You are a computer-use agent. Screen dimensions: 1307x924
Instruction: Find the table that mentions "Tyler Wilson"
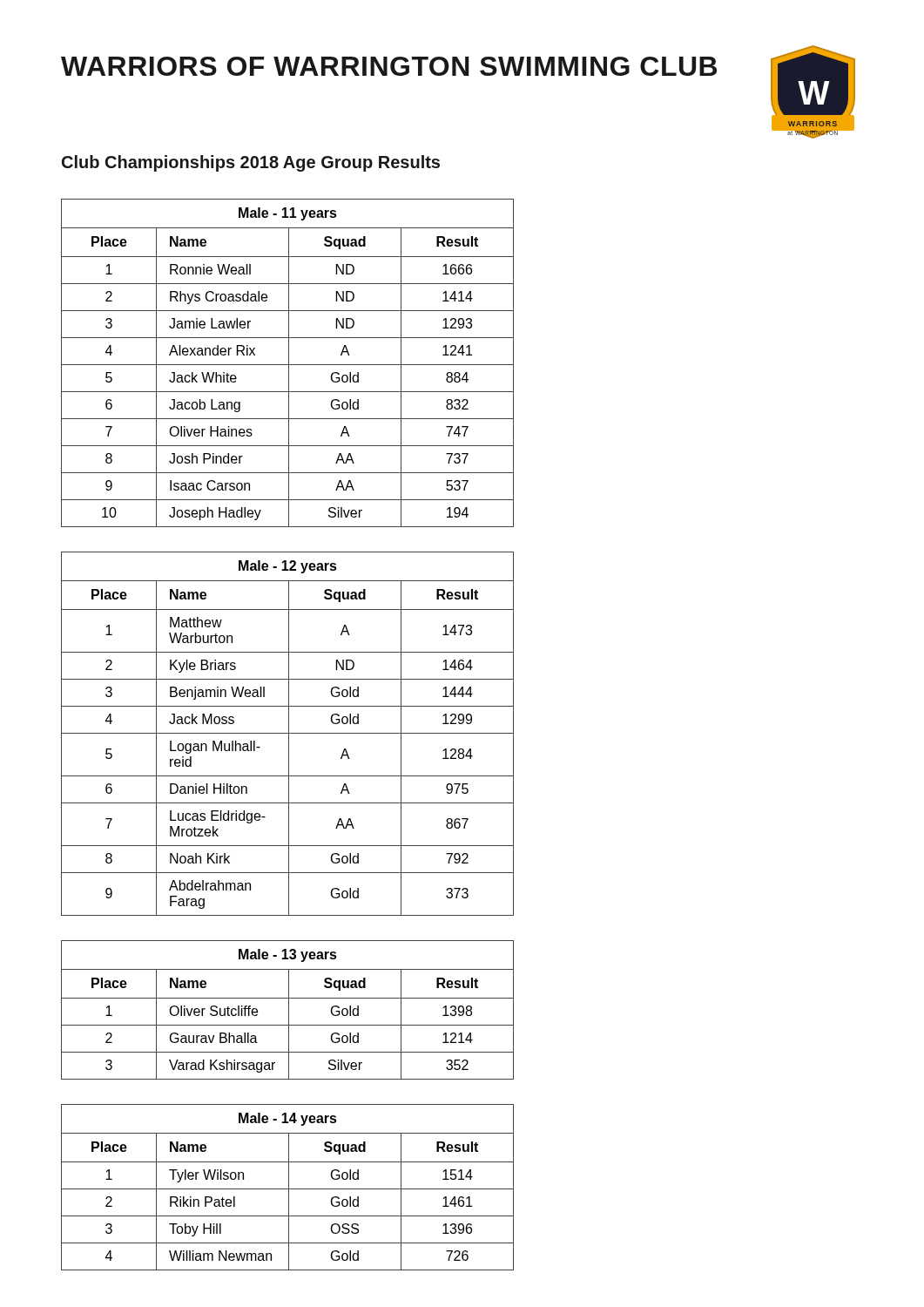[x=287, y=1187]
